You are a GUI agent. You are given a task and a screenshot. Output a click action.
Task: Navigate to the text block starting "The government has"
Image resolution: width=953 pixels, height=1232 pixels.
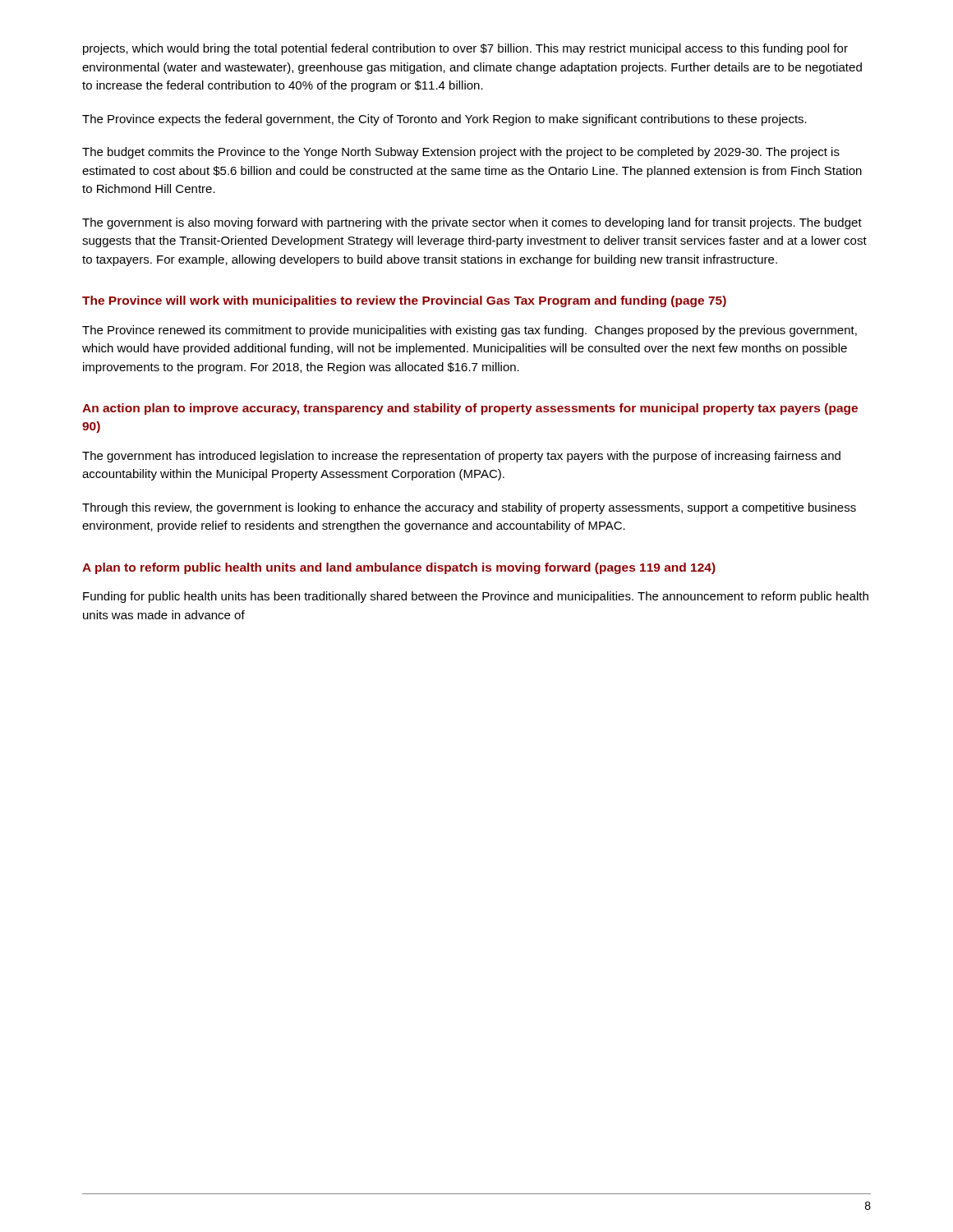(x=462, y=464)
